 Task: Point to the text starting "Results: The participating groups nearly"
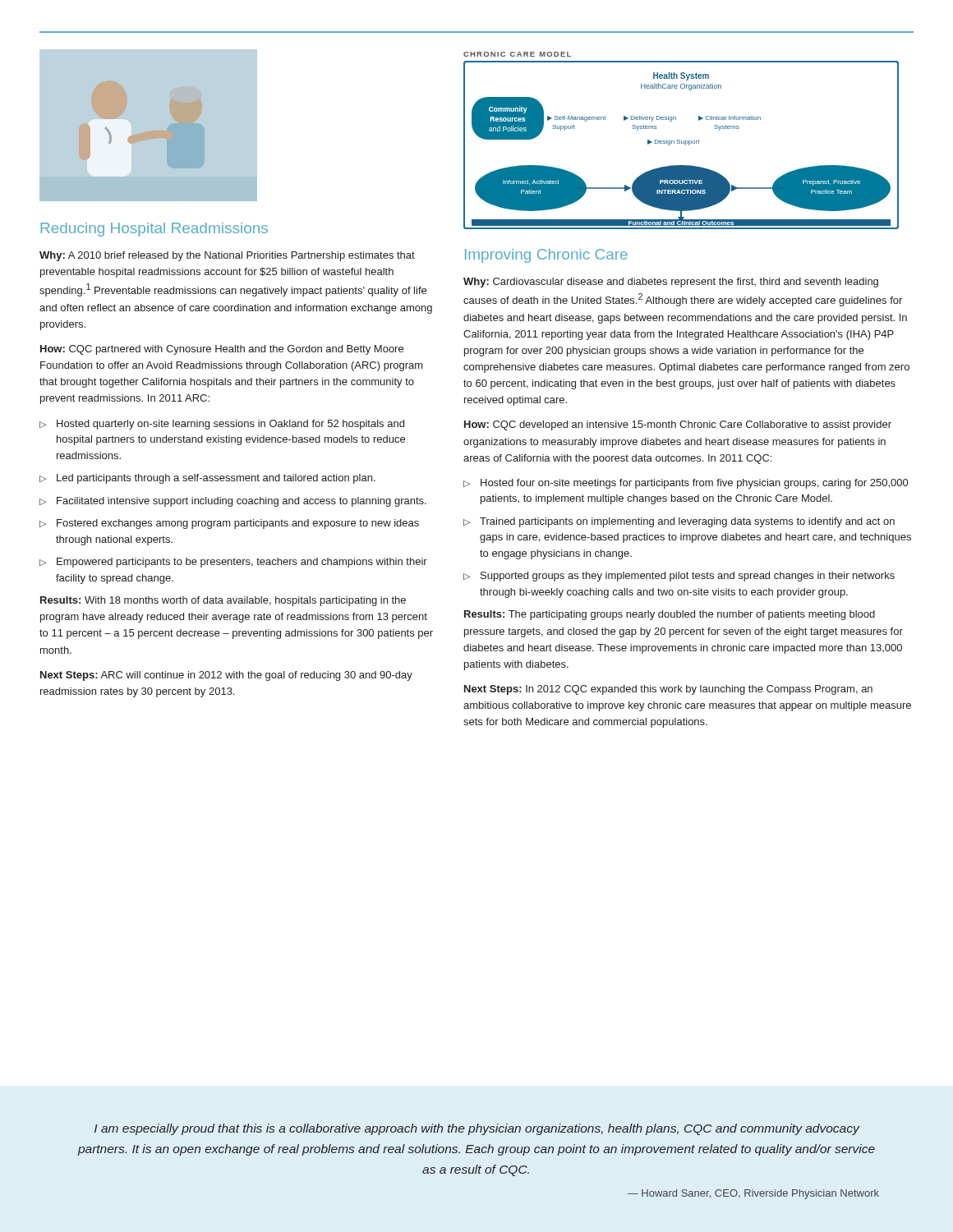[683, 639]
